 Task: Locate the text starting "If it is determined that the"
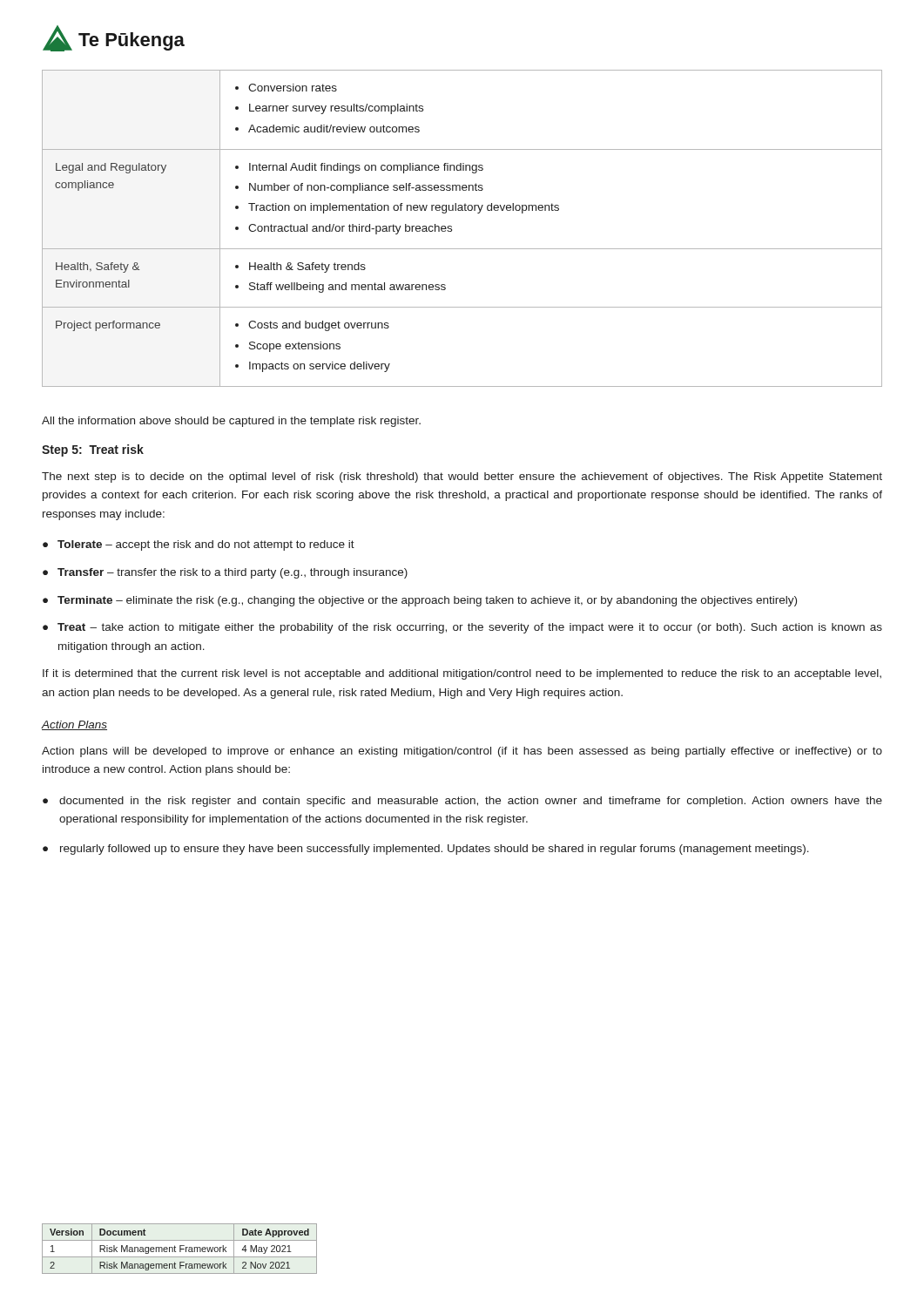pos(462,683)
